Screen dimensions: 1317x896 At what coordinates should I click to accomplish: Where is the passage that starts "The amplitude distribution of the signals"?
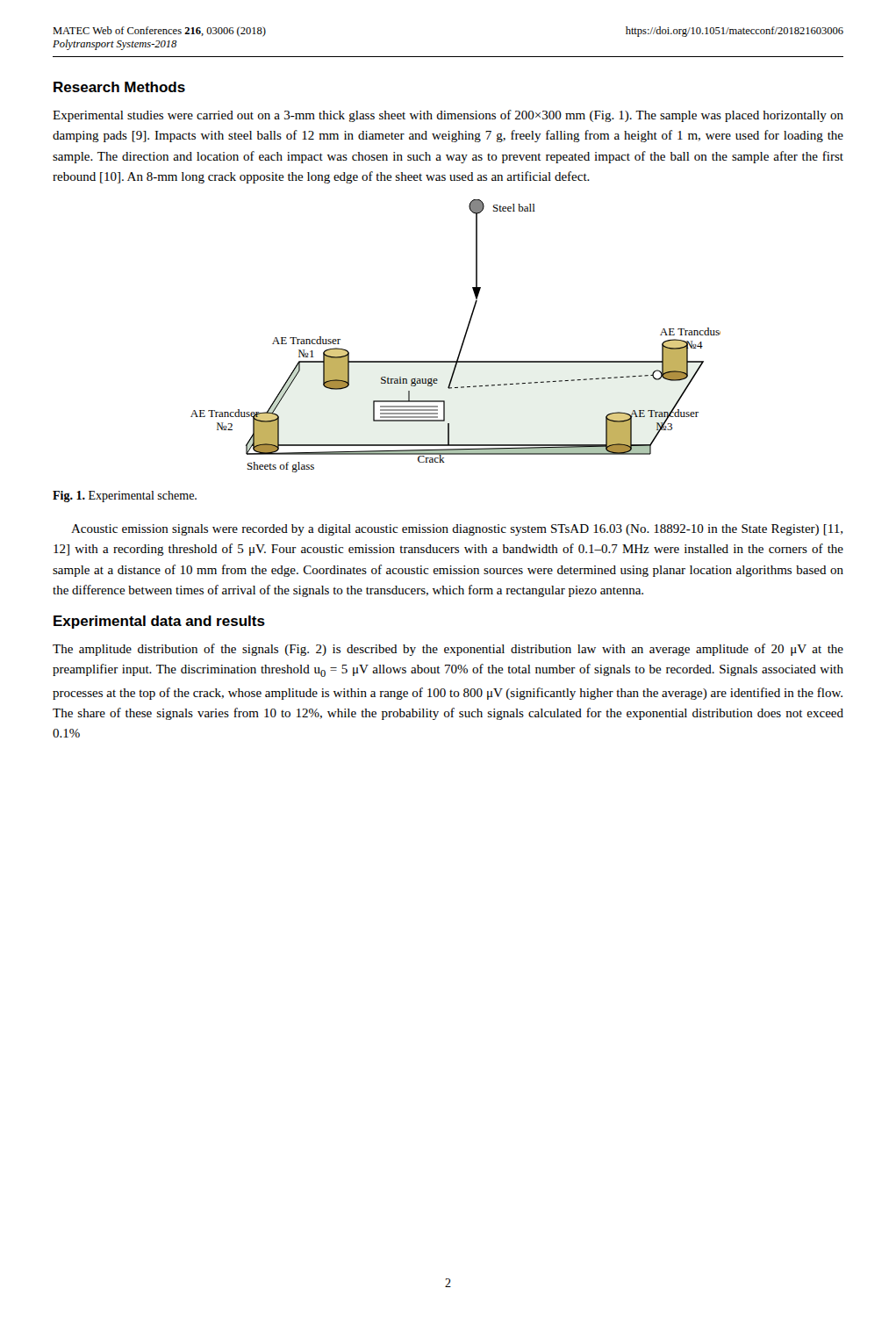coord(448,691)
